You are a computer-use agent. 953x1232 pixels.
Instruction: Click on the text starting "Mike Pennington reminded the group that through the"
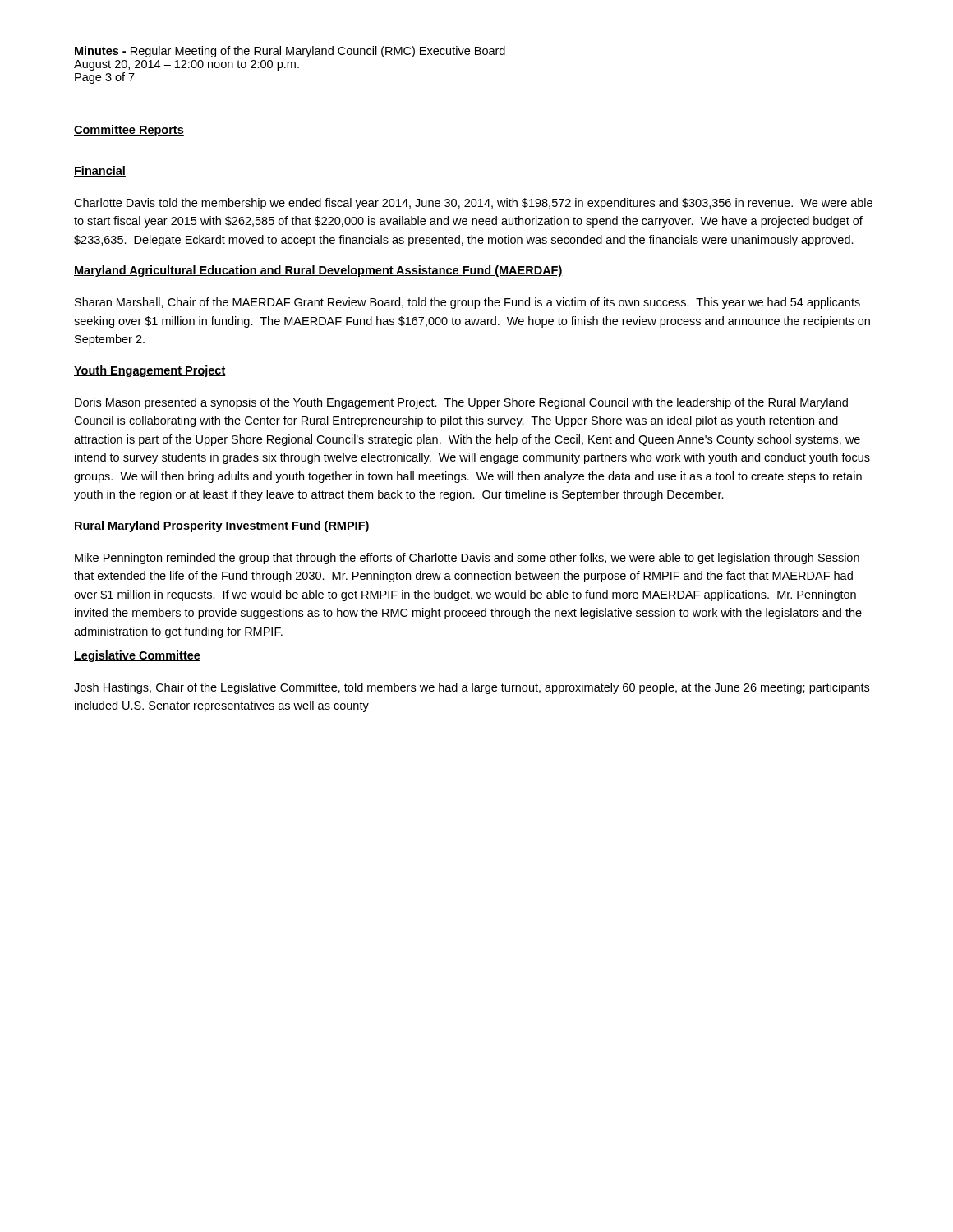[468, 594]
